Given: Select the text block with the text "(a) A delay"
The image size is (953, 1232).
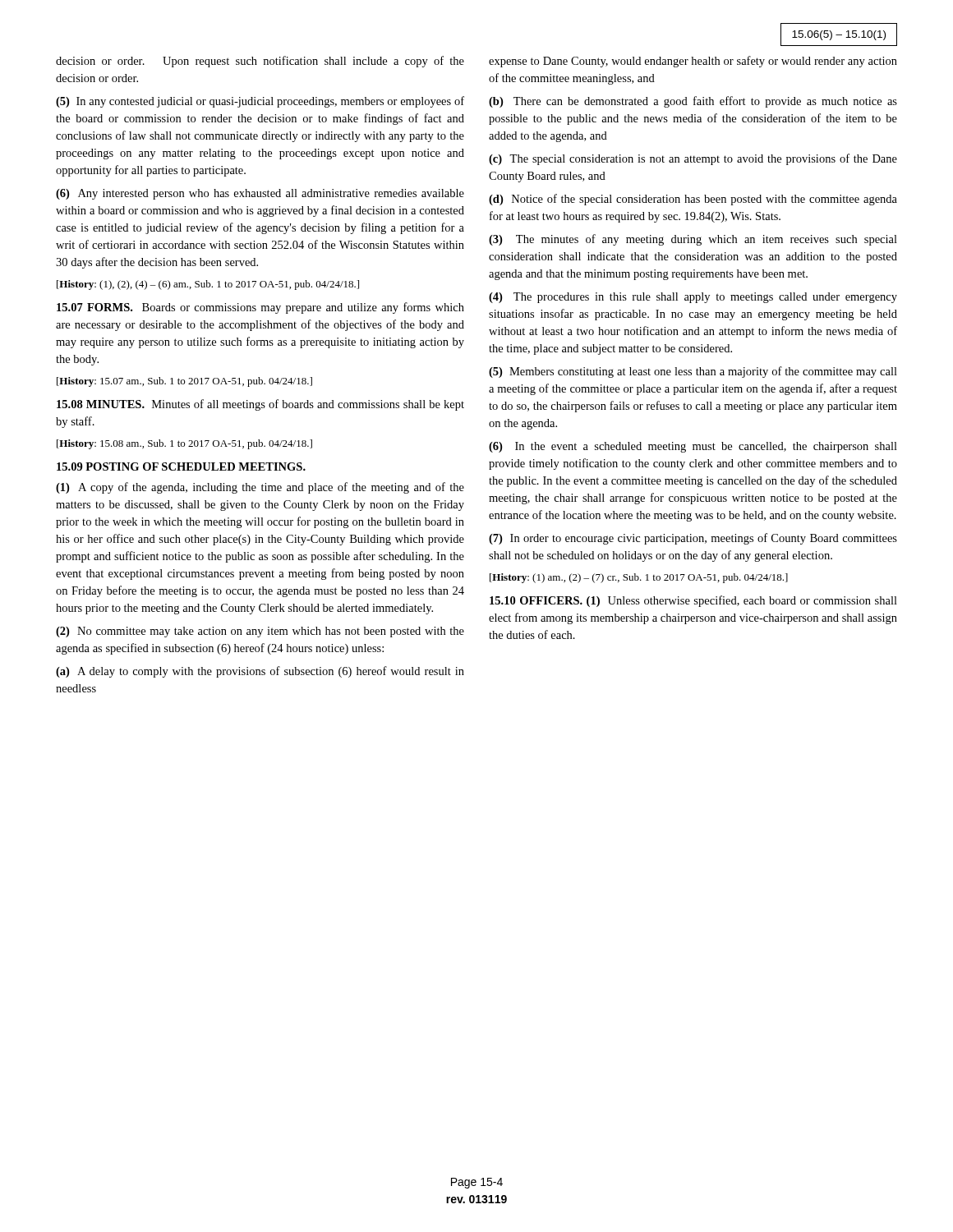Looking at the screenshot, I should pos(260,680).
